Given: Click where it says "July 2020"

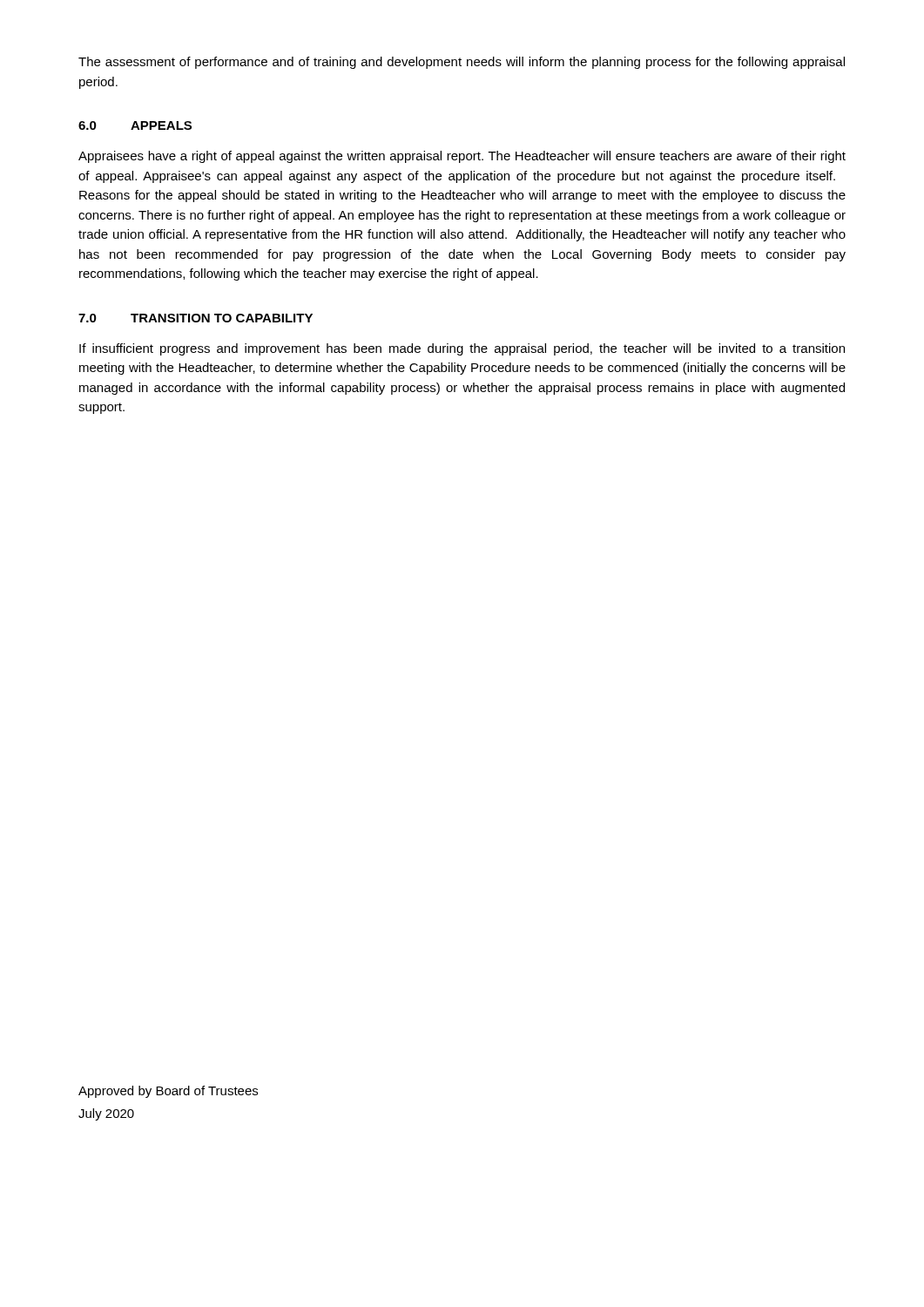Looking at the screenshot, I should pos(106,1113).
